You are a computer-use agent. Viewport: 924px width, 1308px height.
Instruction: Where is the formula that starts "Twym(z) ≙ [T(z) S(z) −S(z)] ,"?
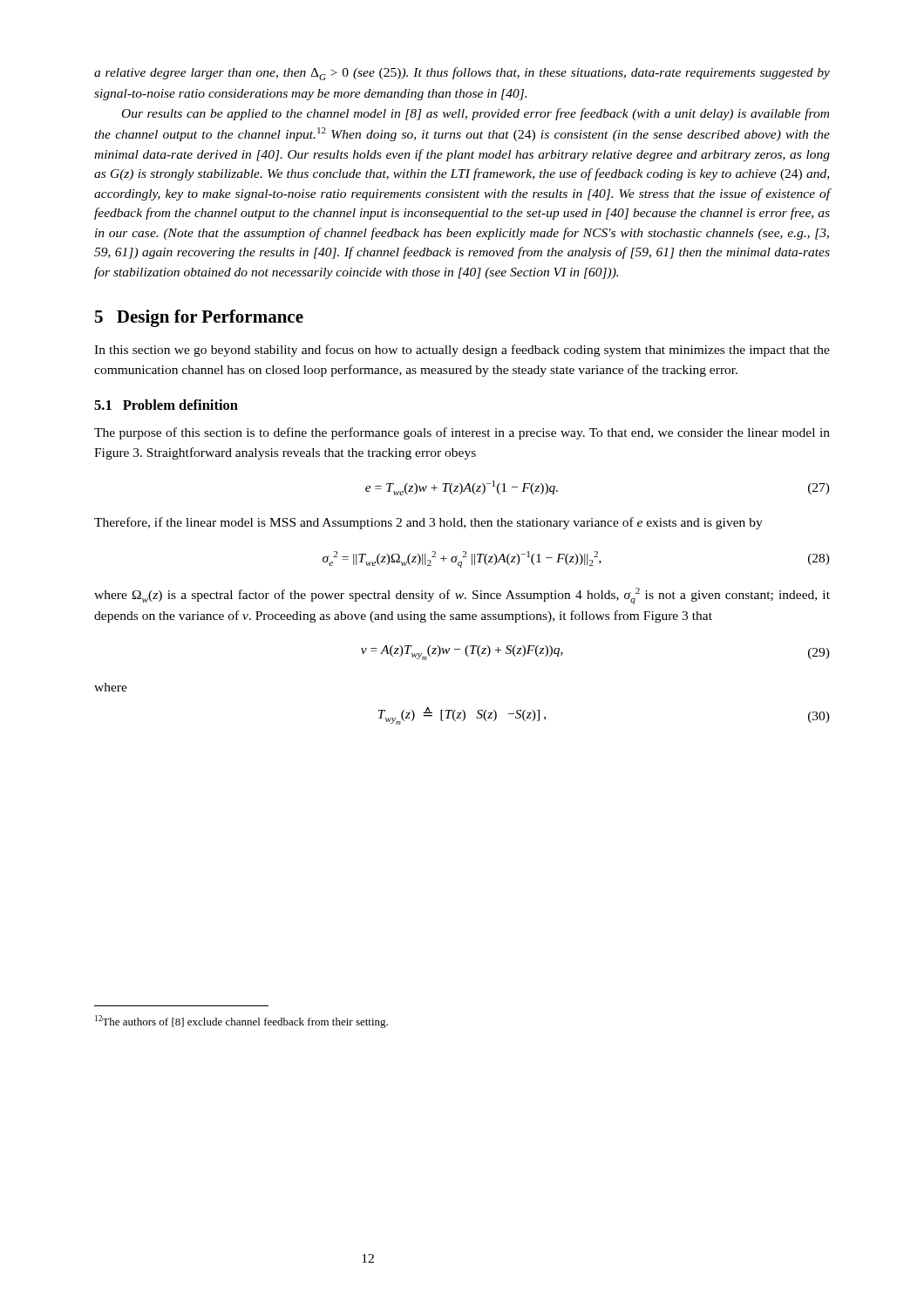[462, 716]
